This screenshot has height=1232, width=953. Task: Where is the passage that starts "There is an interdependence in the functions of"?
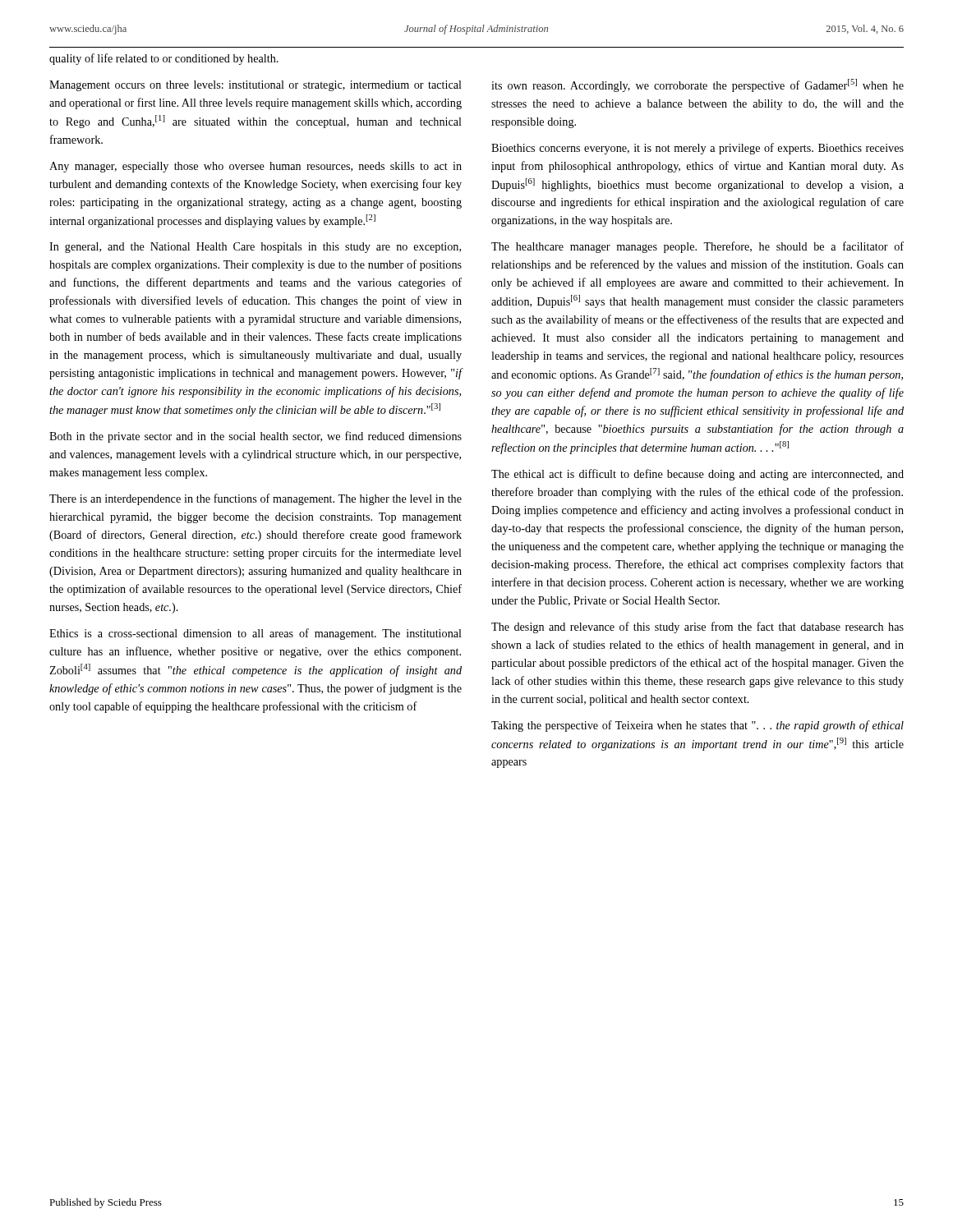click(x=255, y=553)
